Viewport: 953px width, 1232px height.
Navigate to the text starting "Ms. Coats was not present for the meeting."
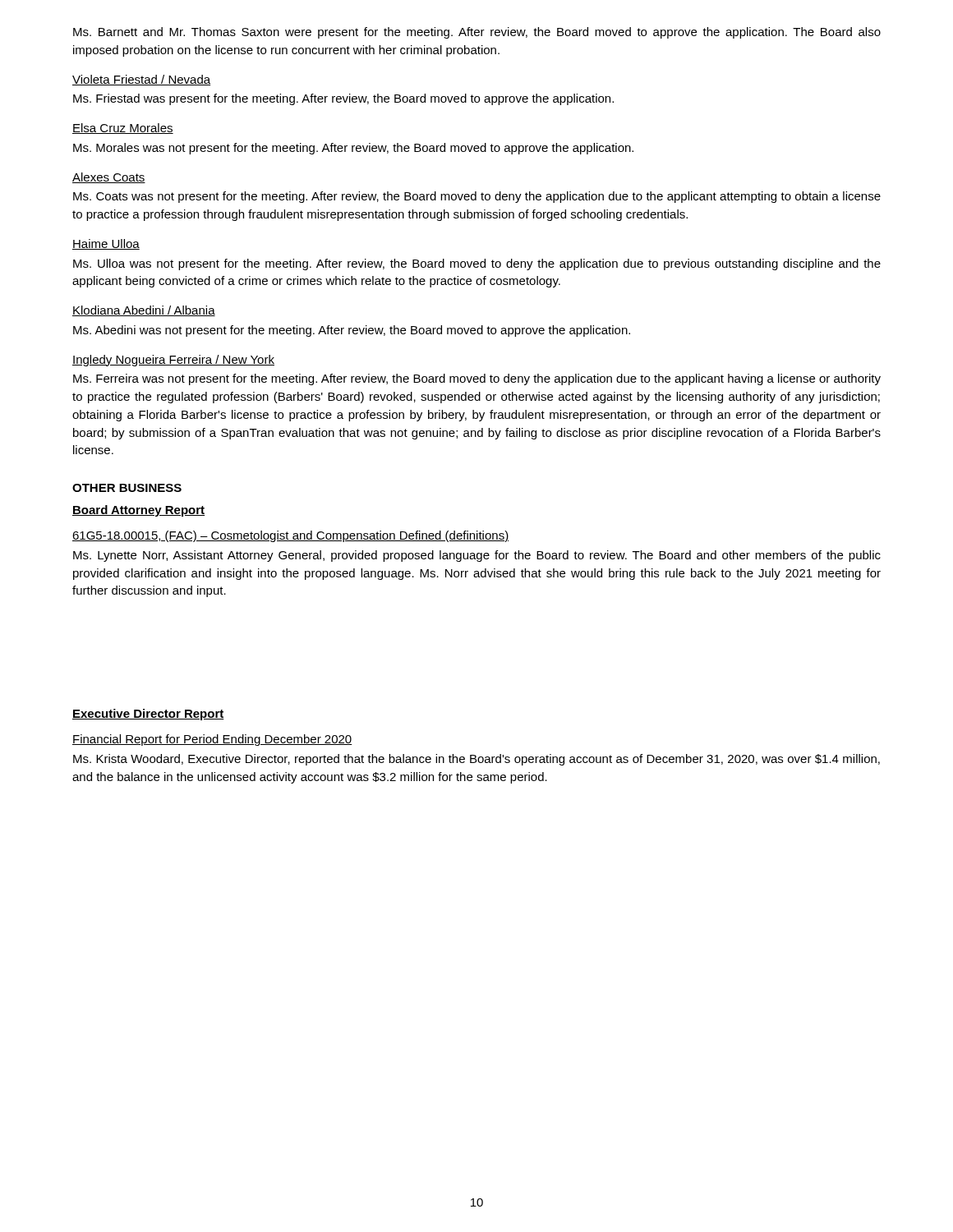pos(476,205)
